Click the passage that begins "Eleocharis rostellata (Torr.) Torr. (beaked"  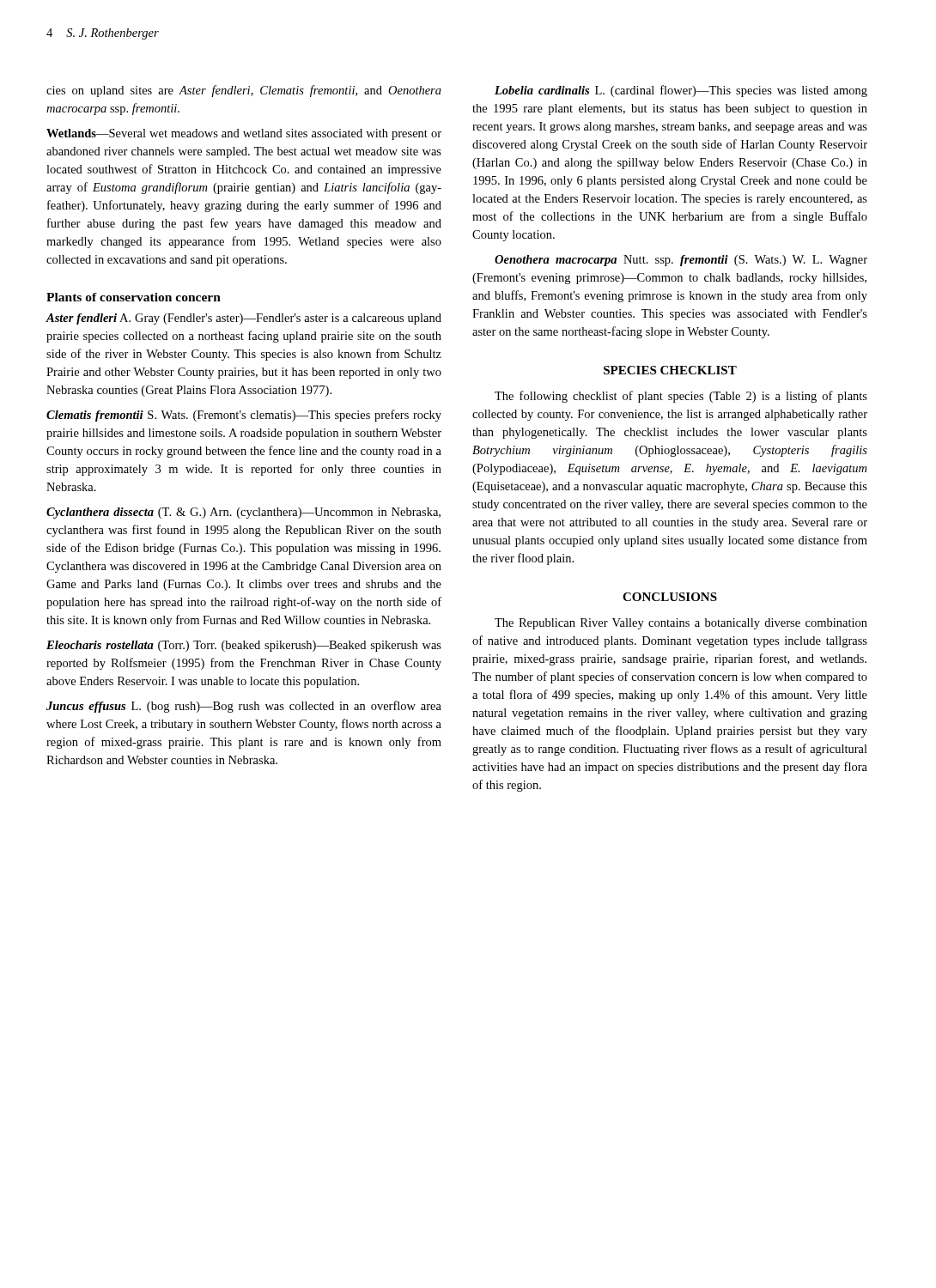(244, 663)
